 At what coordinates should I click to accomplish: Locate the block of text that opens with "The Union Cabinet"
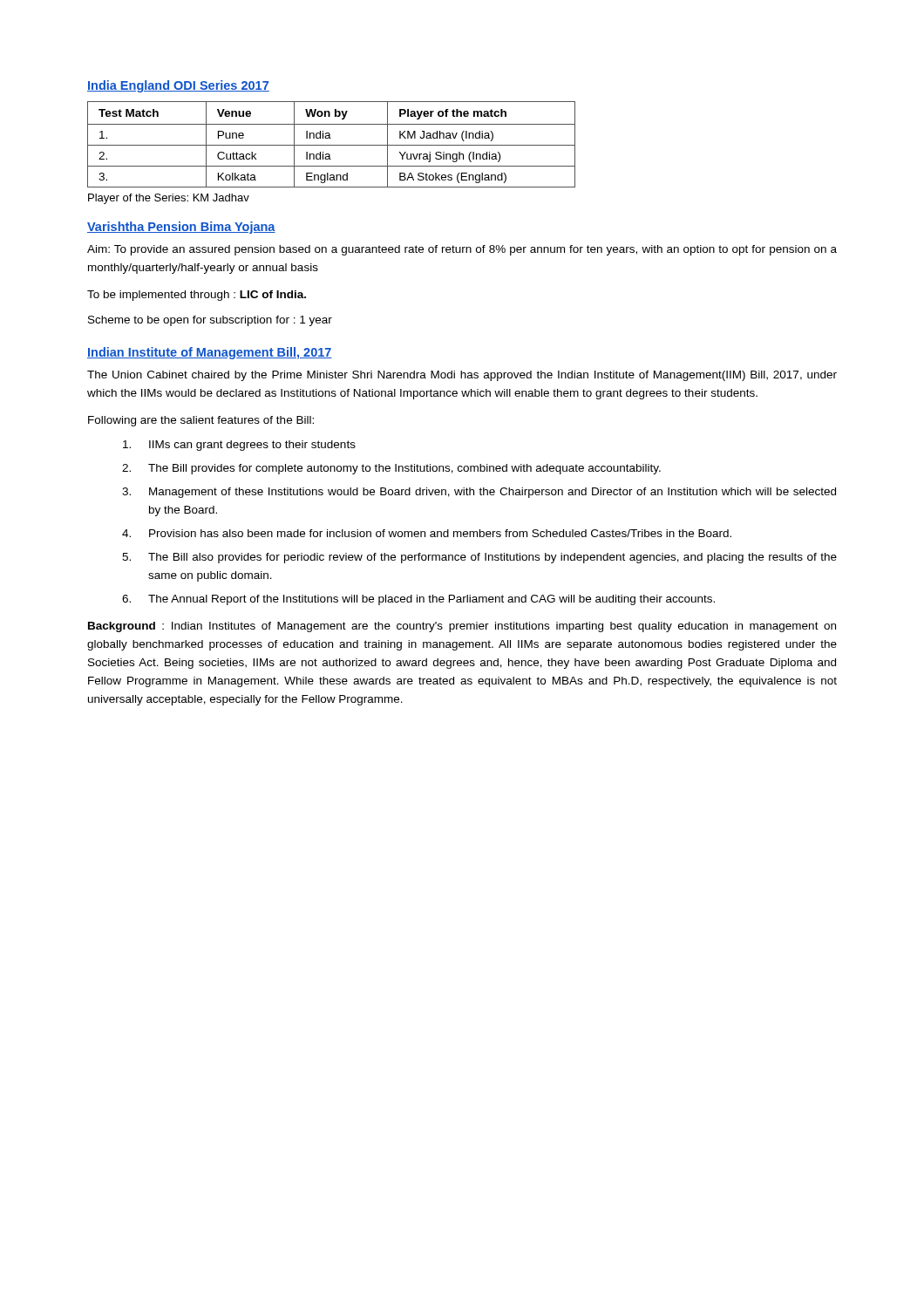pos(462,383)
